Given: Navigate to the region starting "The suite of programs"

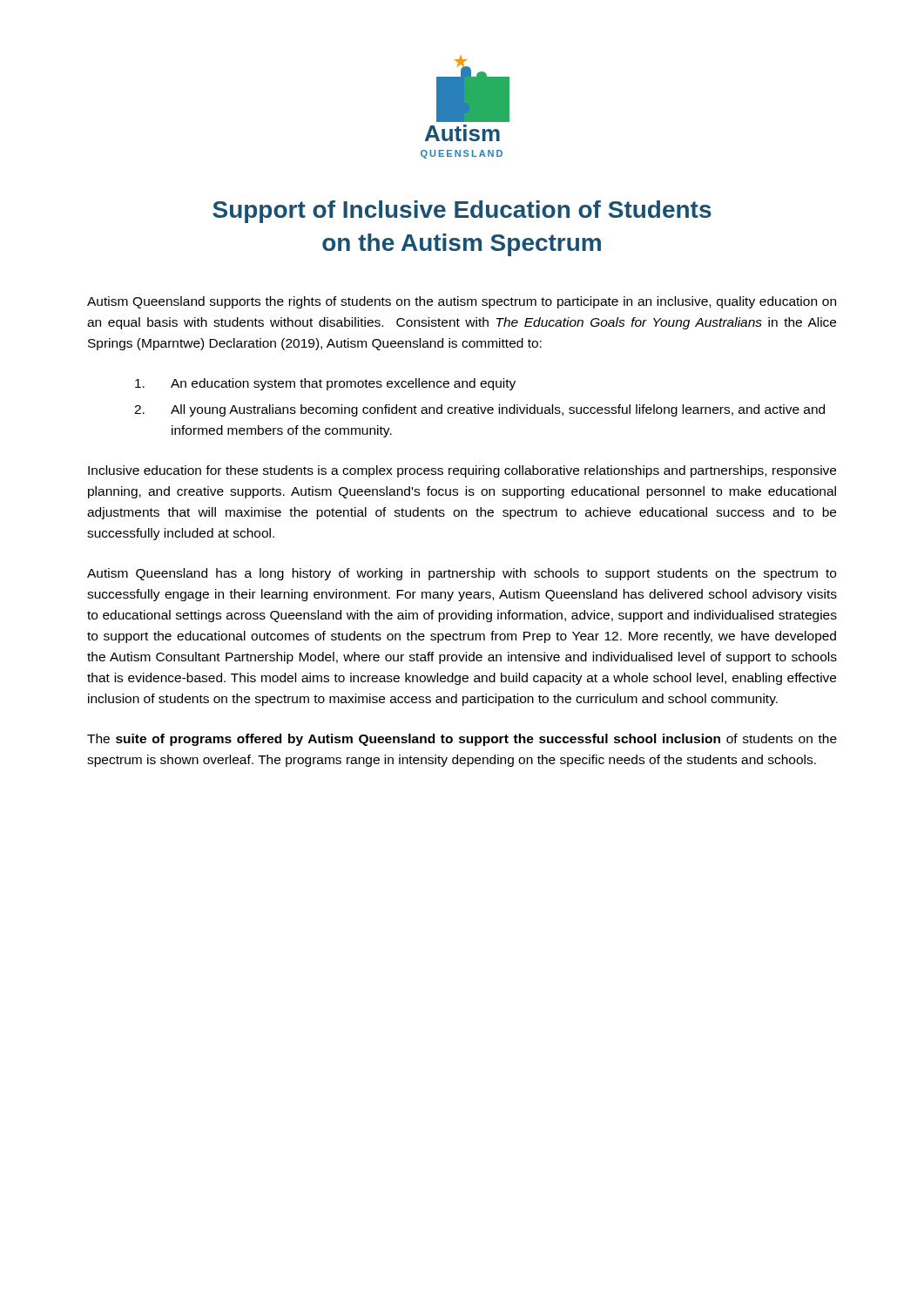Looking at the screenshot, I should (462, 749).
